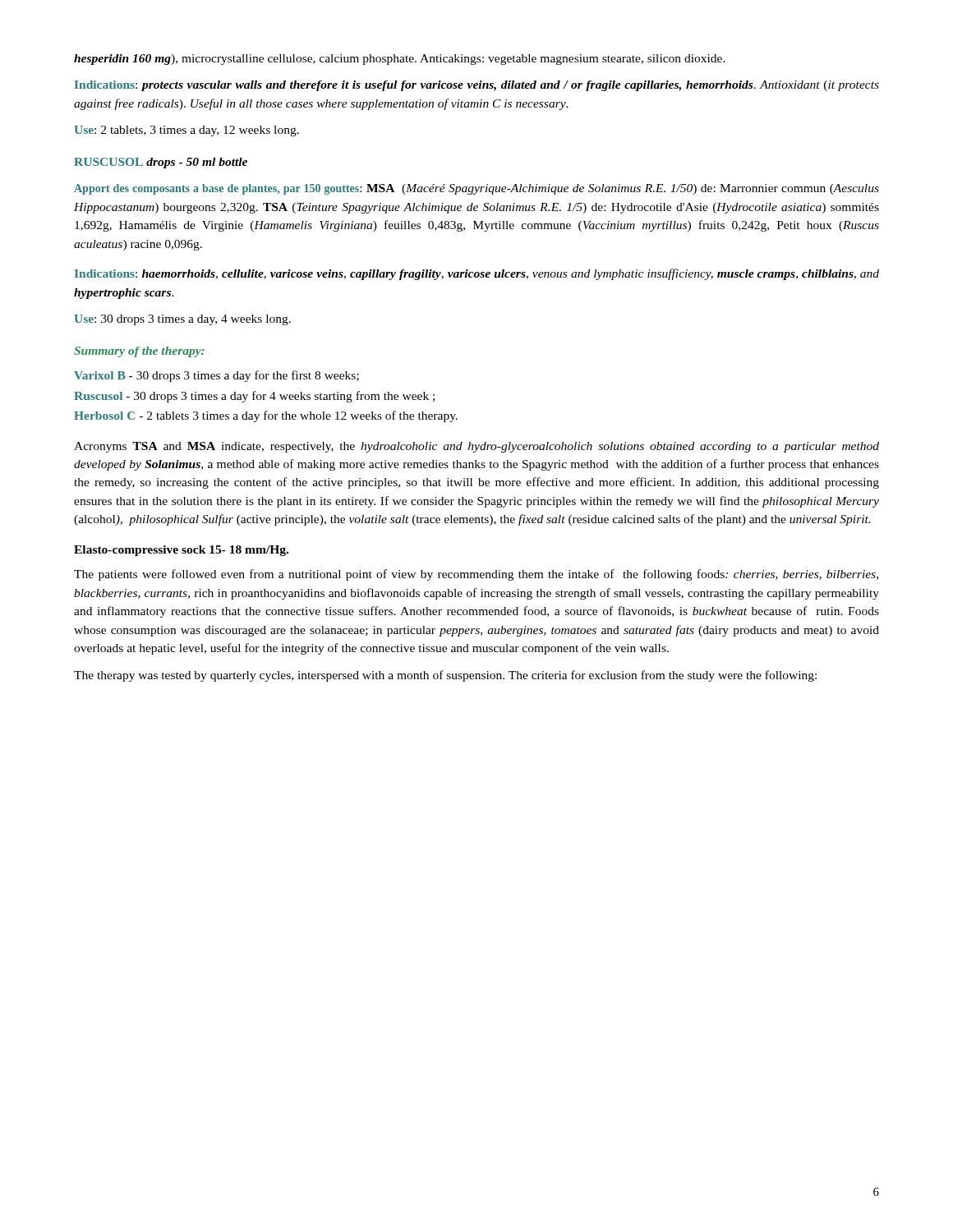Point to the passage starting "hesperidin 160 mg), microcrystalline cellulose, calcium phosphate. Anticakings:"
Viewport: 953px width, 1232px height.
point(476,59)
